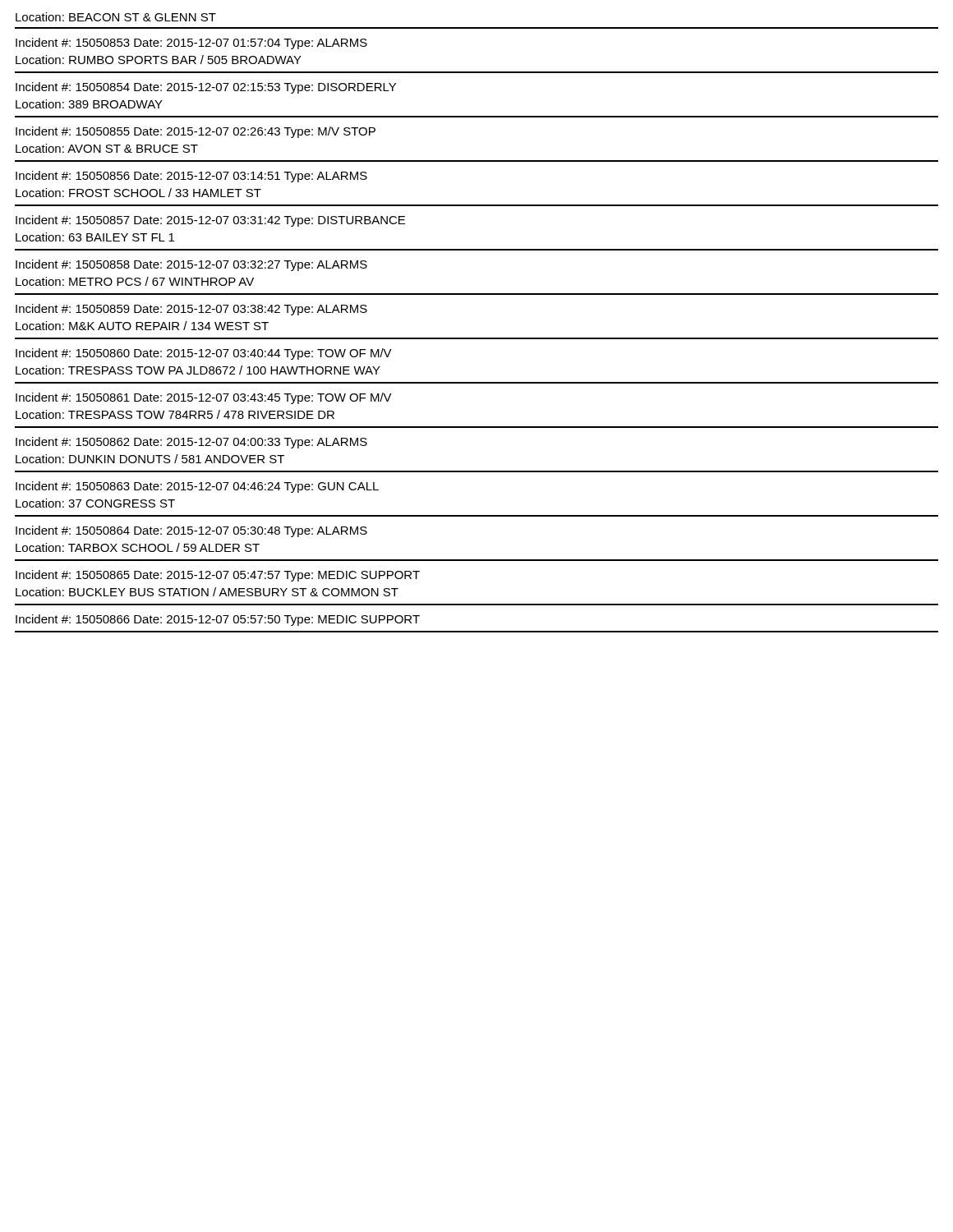Viewport: 953px width, 1232px height.
Task: Point to the text starting "Incident #: 15050857"
Action: click(x=210, y=221)
